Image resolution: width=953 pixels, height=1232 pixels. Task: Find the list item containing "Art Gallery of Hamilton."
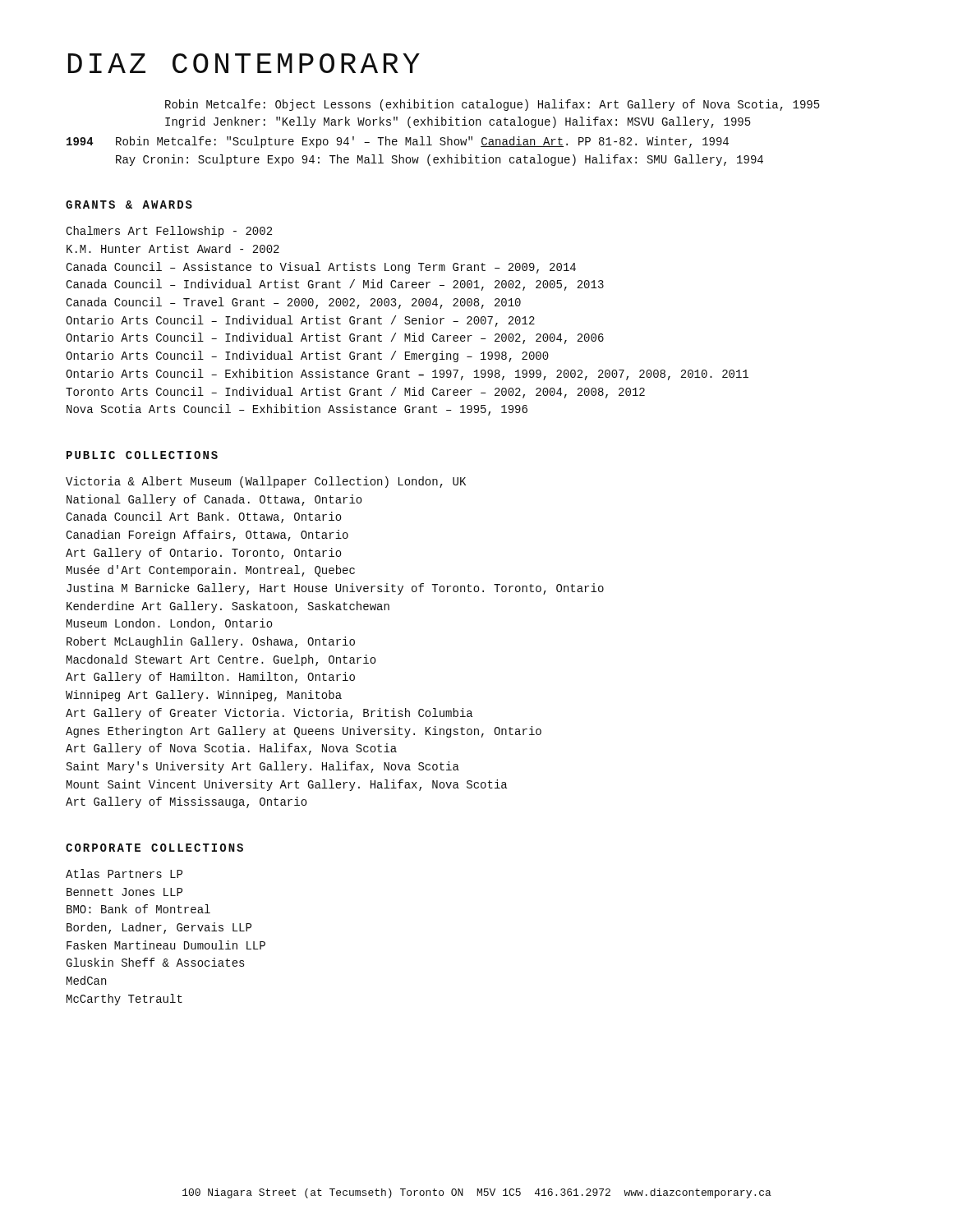click(211, 678)
